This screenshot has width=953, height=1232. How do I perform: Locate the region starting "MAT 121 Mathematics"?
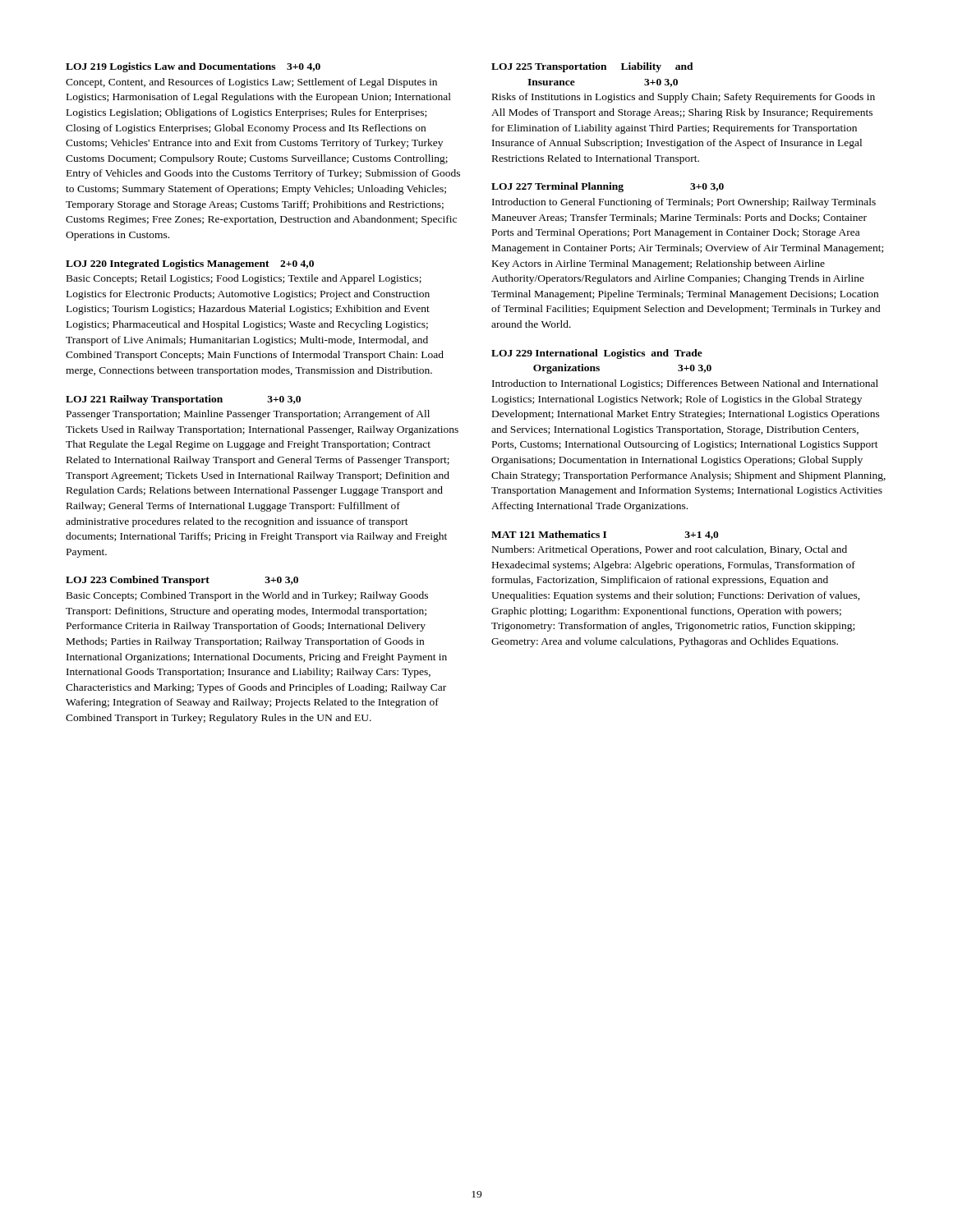point(676,587)
